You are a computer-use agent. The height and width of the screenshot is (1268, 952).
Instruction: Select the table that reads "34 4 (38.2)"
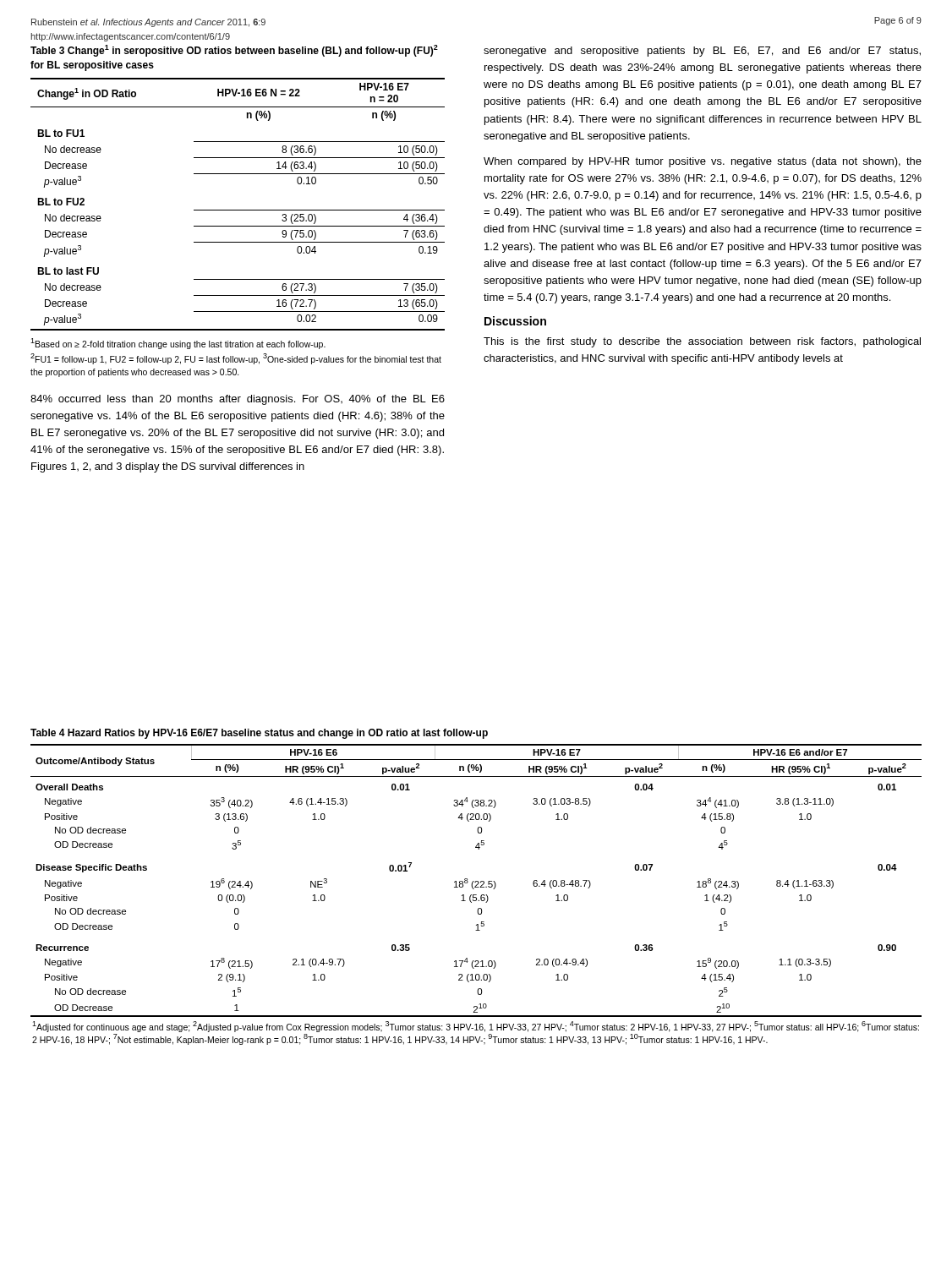pyautogui.click(x=476, y=887)
